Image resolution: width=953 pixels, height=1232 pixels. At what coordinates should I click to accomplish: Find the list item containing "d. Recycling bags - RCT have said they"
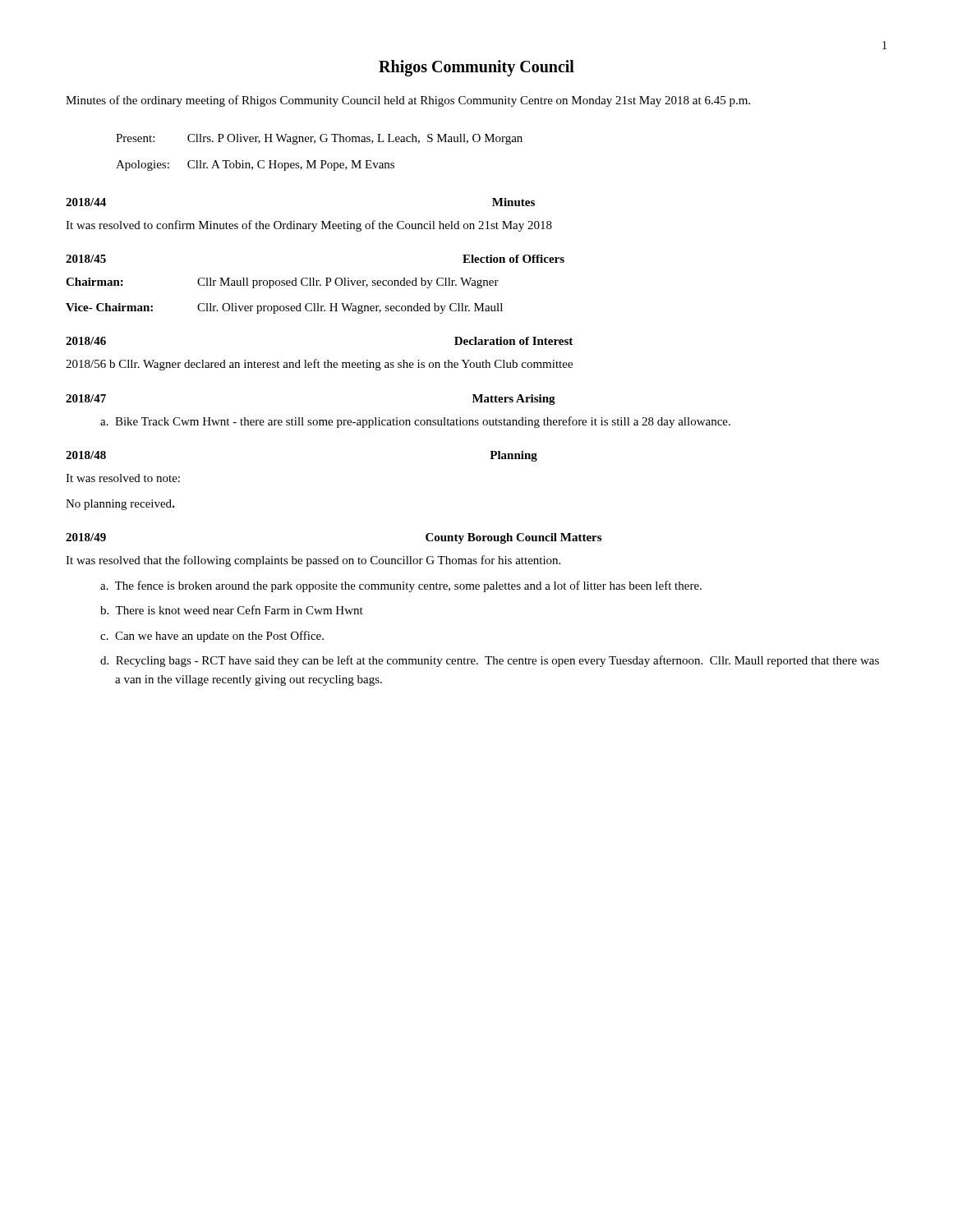pyautogui.click(x=490, y=670)
